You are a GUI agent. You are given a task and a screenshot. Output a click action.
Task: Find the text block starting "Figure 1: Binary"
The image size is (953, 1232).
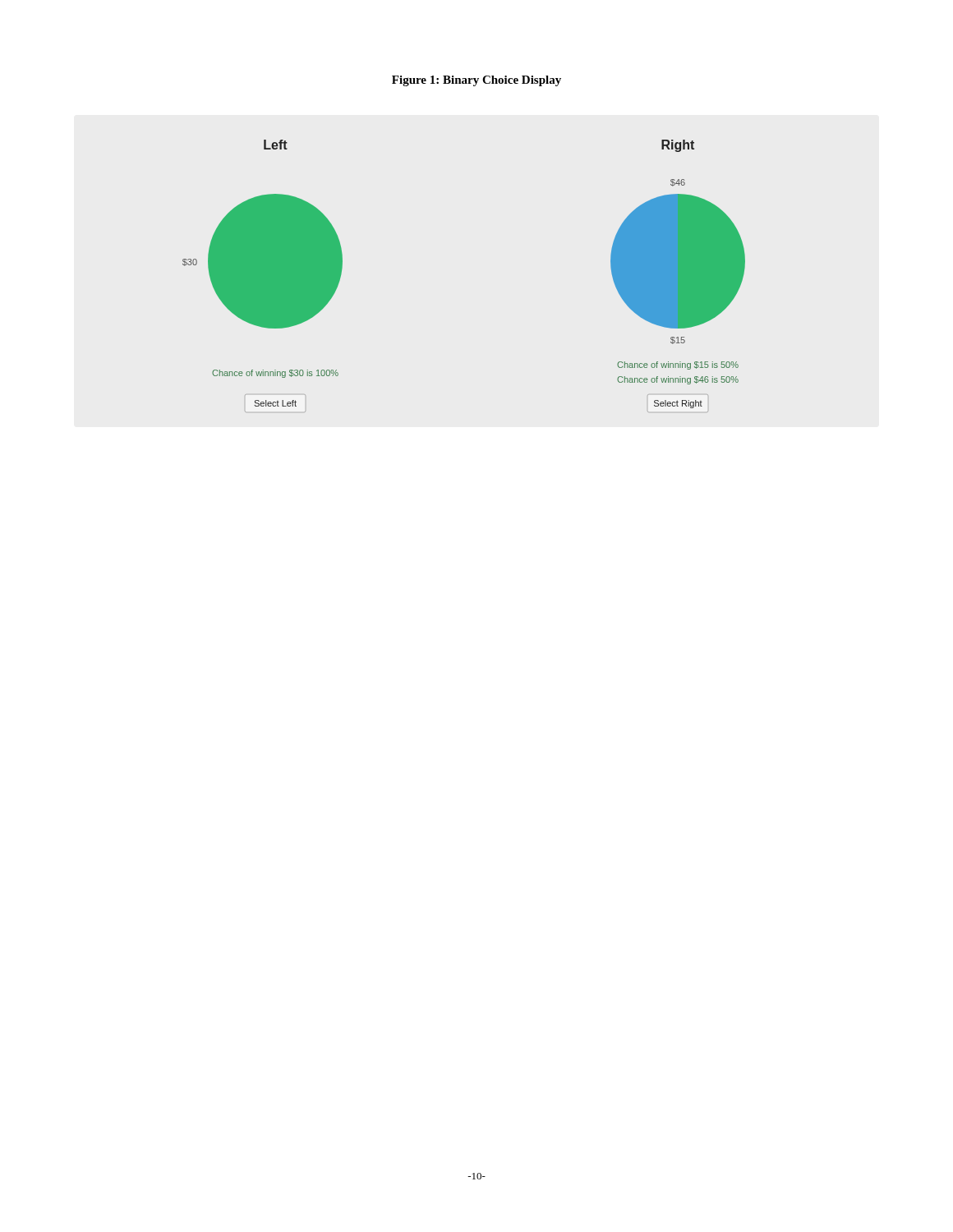[476, 80]
